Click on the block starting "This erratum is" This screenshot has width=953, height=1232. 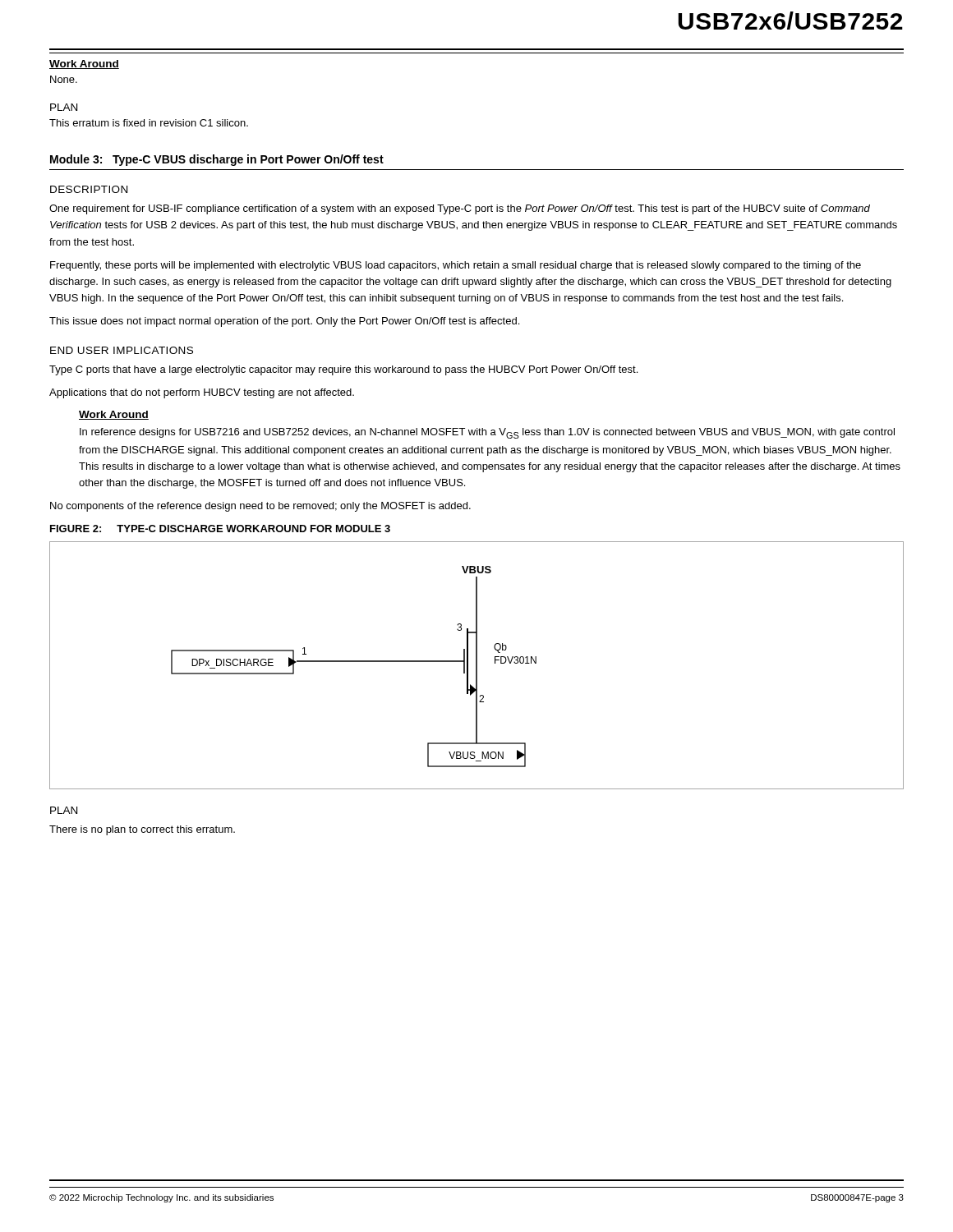coord(149,123)
